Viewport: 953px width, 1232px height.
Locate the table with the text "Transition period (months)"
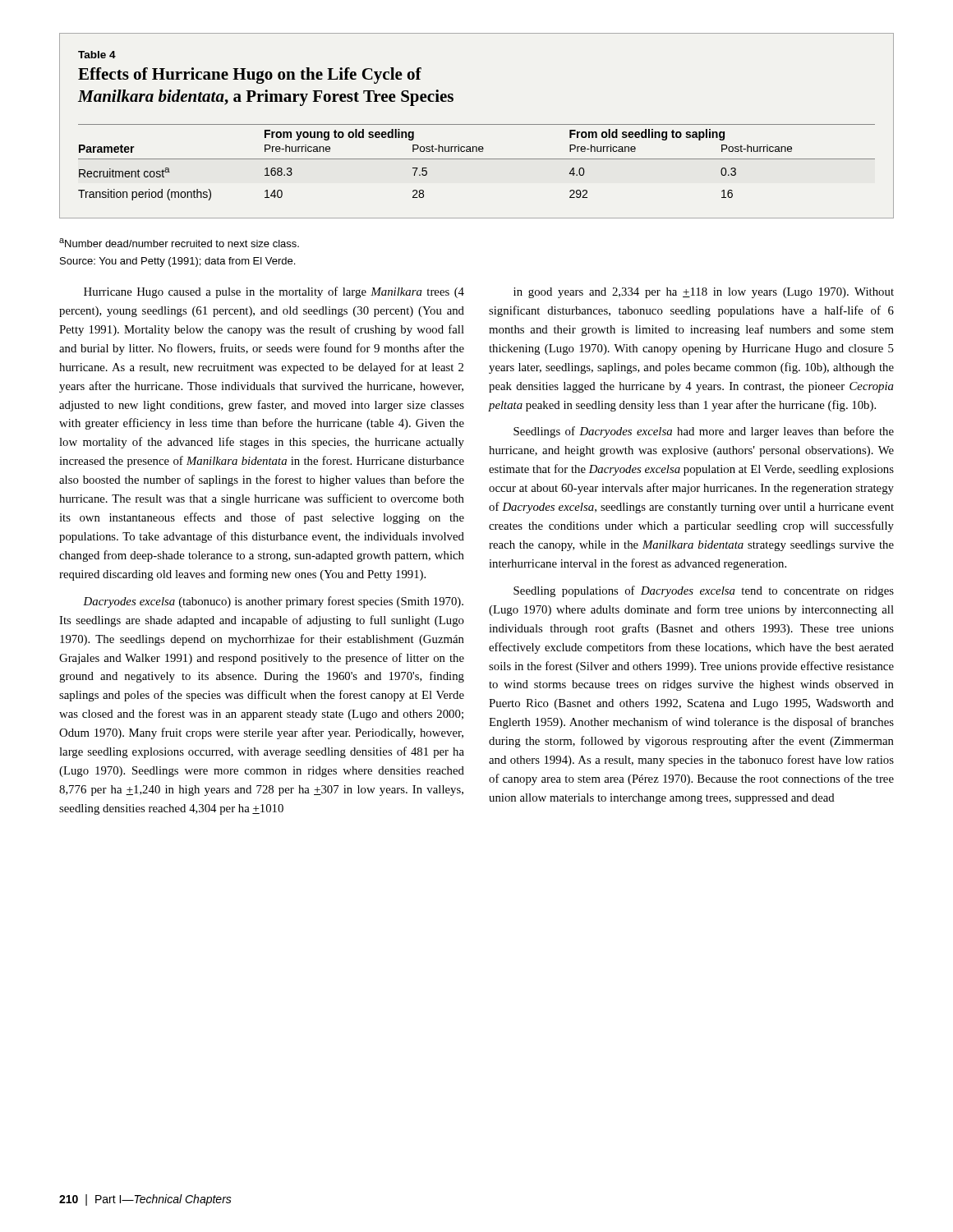(x=476, y=126)
